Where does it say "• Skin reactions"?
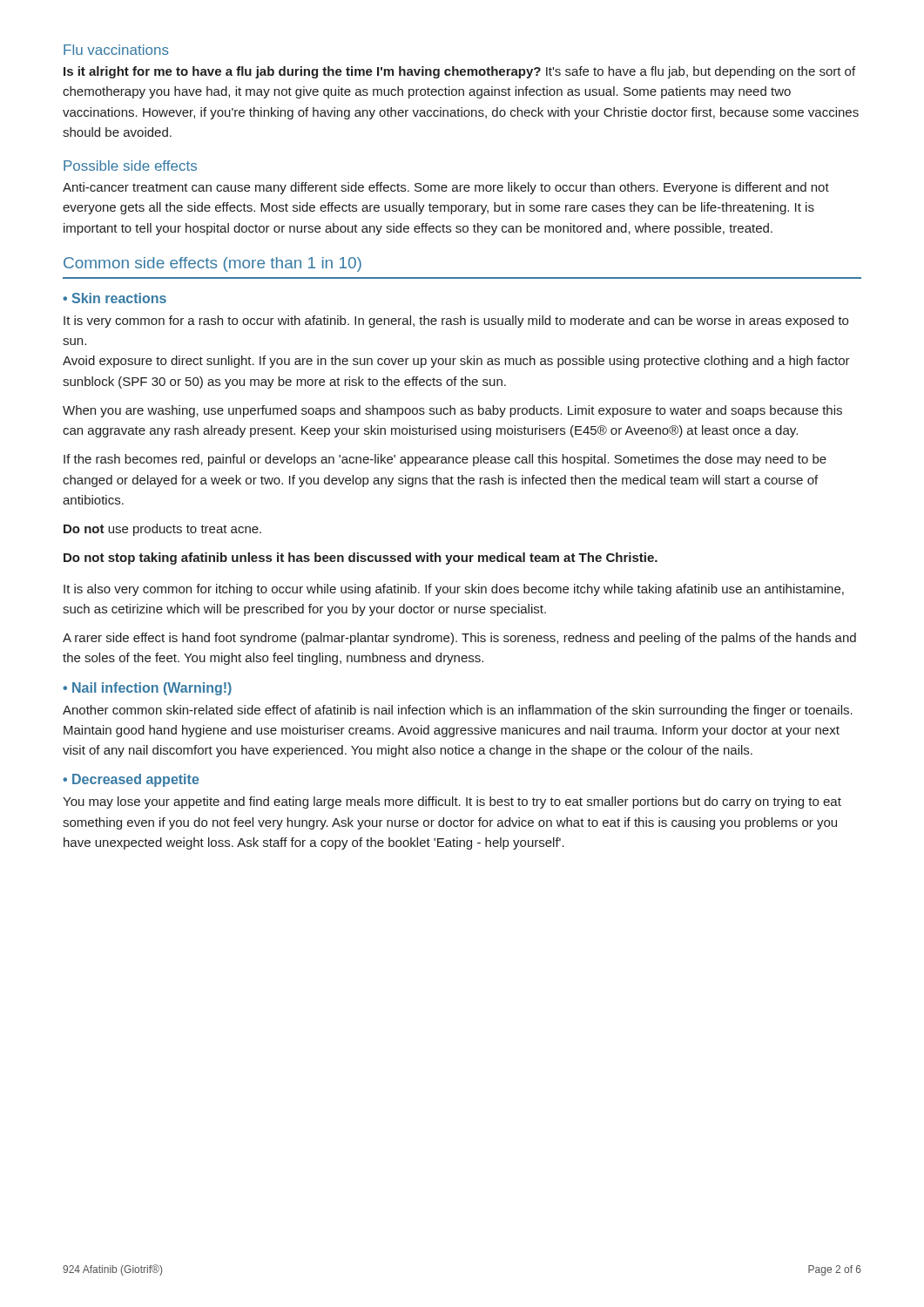 point(115,298)
